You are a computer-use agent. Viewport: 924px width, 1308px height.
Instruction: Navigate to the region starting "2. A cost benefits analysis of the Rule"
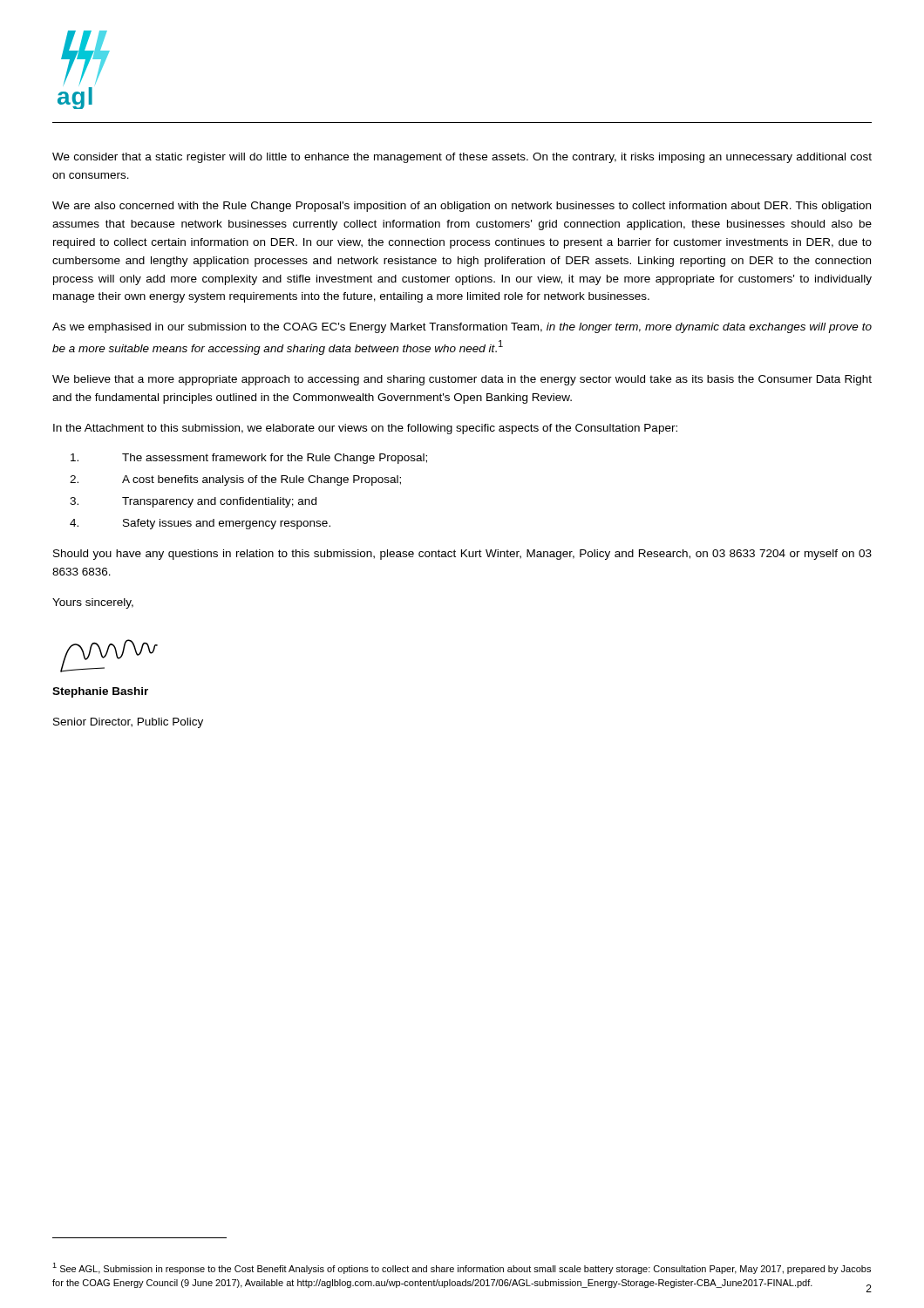pyautogui.click(x=235, y=480)
